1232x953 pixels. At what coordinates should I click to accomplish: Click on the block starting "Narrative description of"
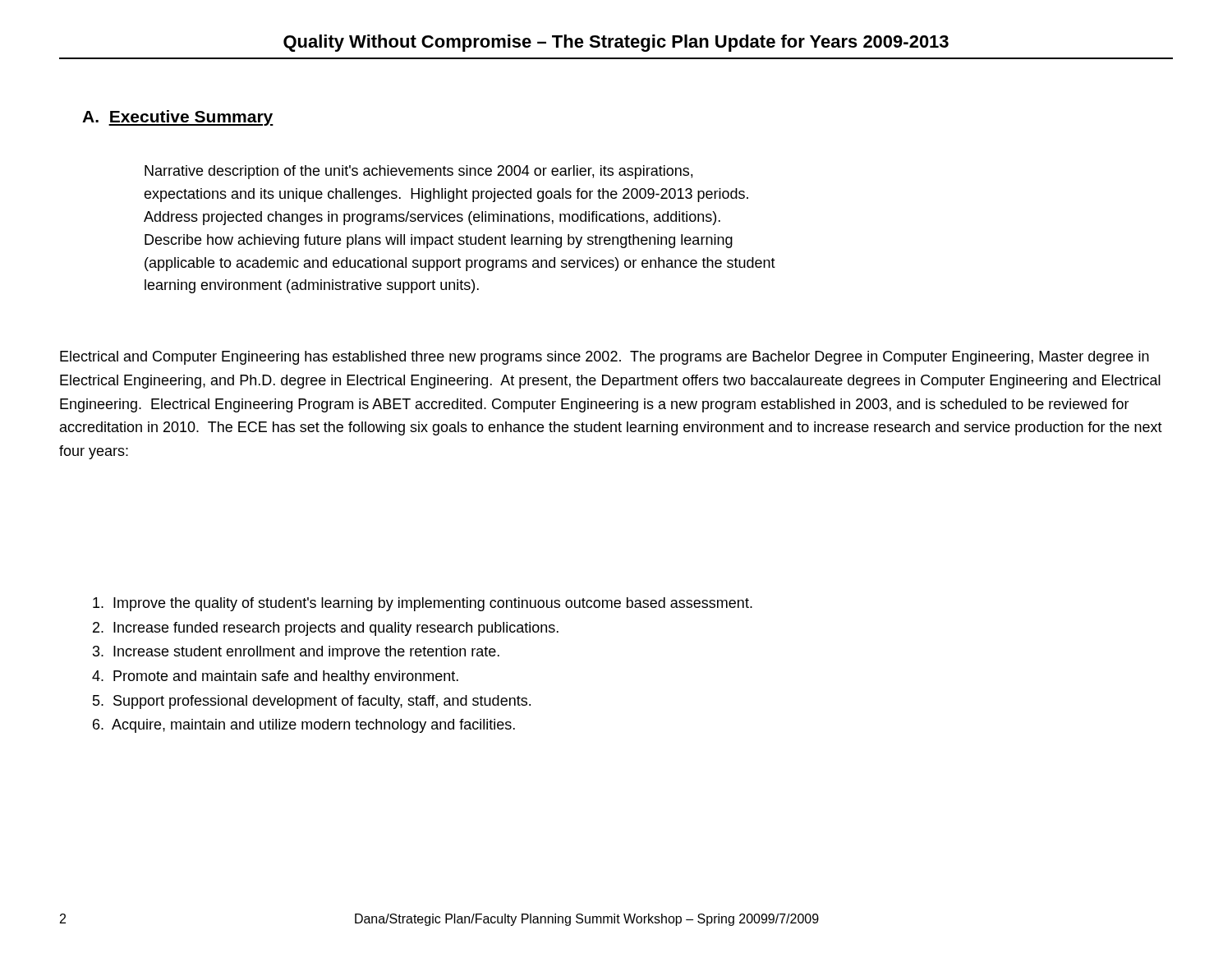click(459, 228)
